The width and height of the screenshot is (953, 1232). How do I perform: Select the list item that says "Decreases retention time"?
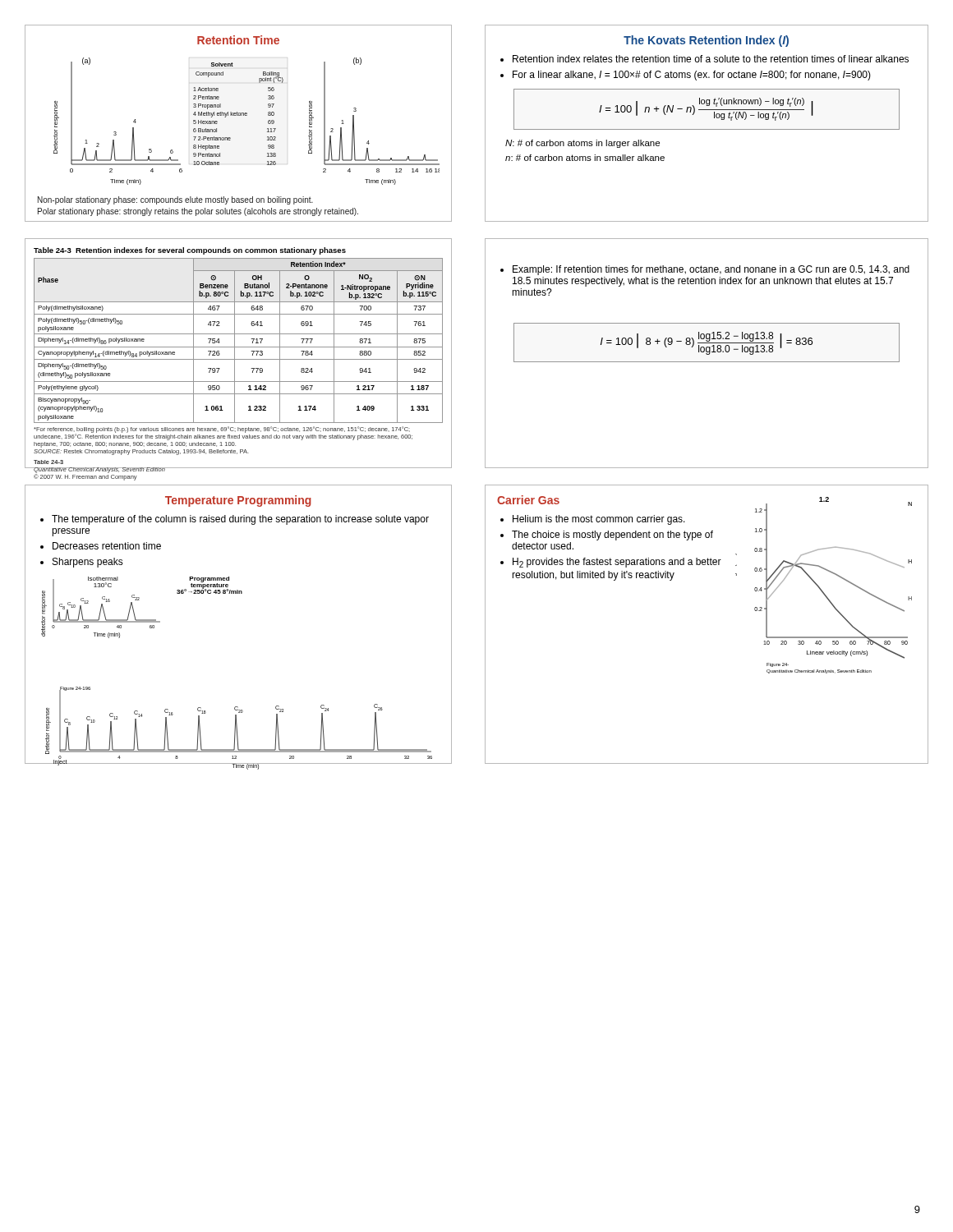(x=107, y=546)
